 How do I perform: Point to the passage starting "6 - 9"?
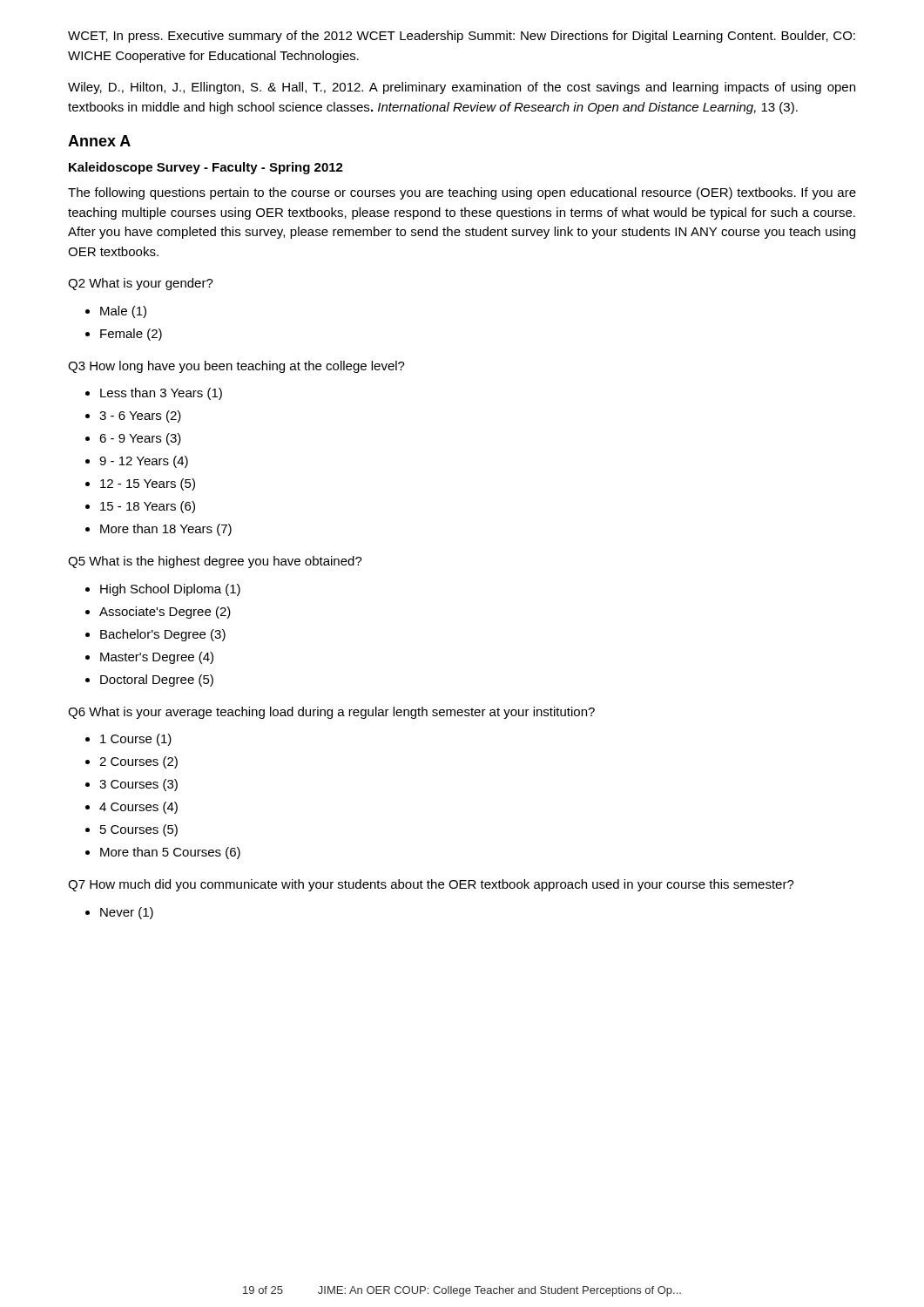[140, 439]
